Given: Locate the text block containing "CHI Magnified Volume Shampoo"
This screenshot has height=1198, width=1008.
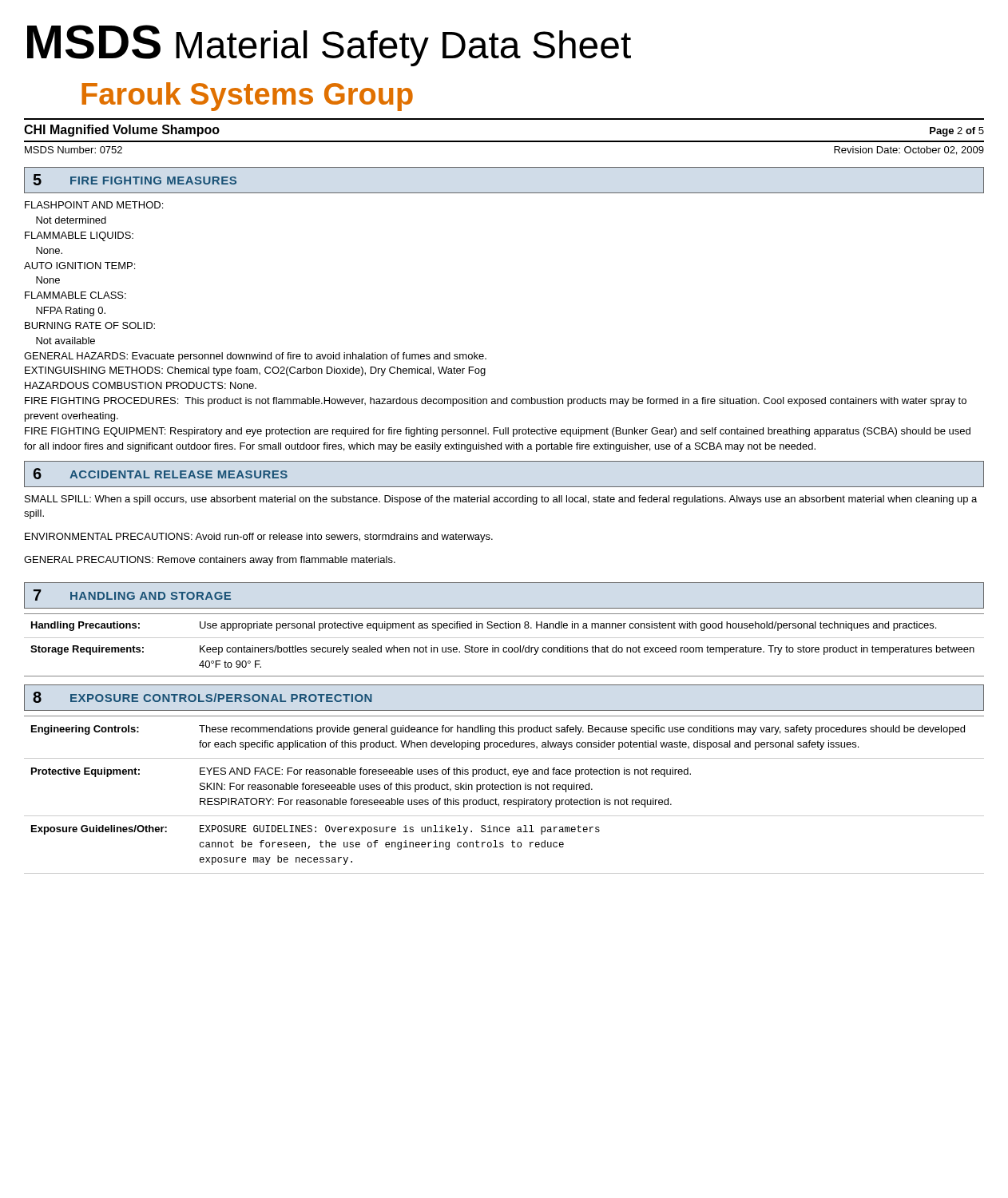Looking at the screenshot, I should 504,130.
